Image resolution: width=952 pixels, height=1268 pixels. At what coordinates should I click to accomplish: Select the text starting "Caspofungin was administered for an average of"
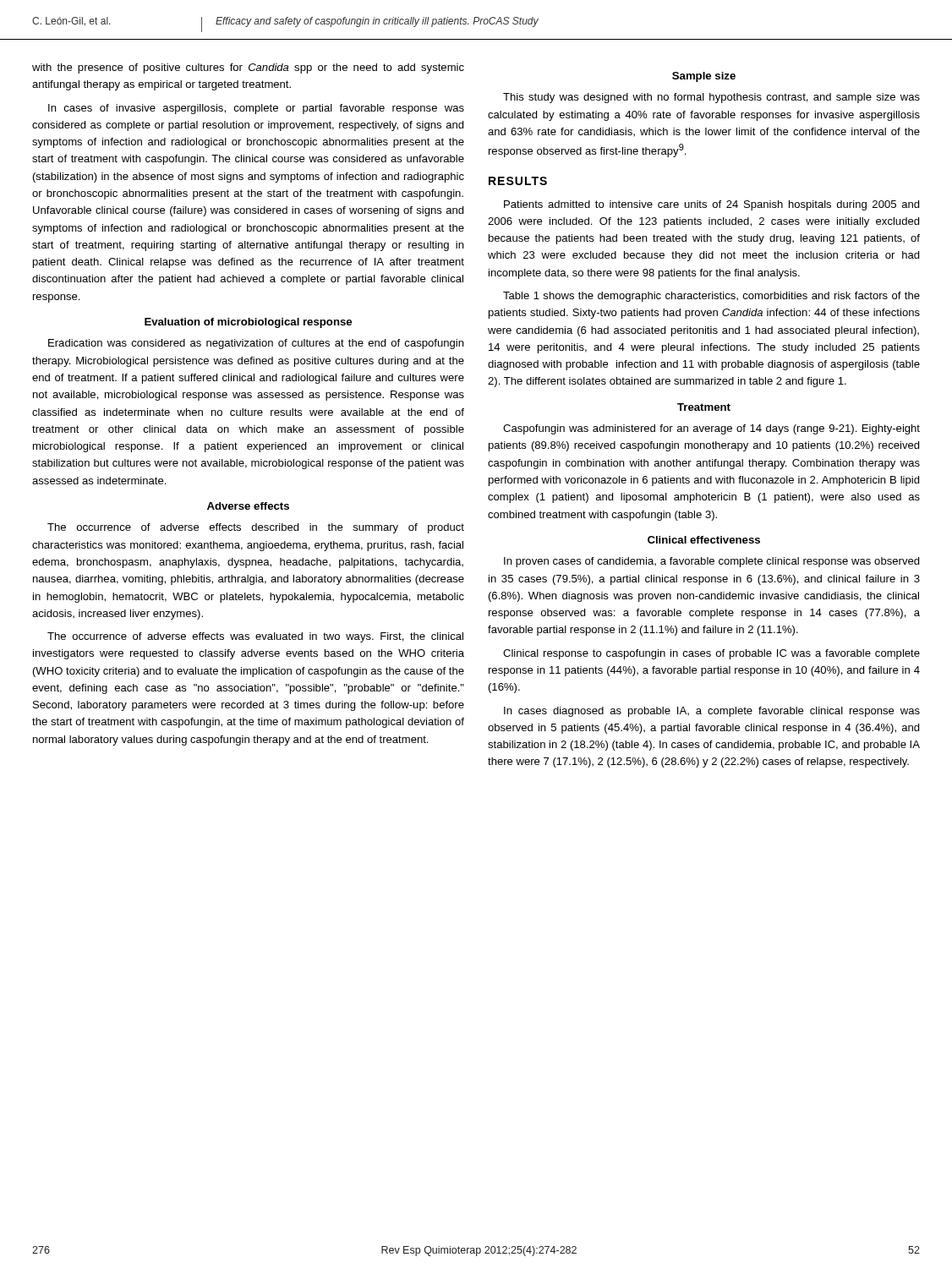704,471
